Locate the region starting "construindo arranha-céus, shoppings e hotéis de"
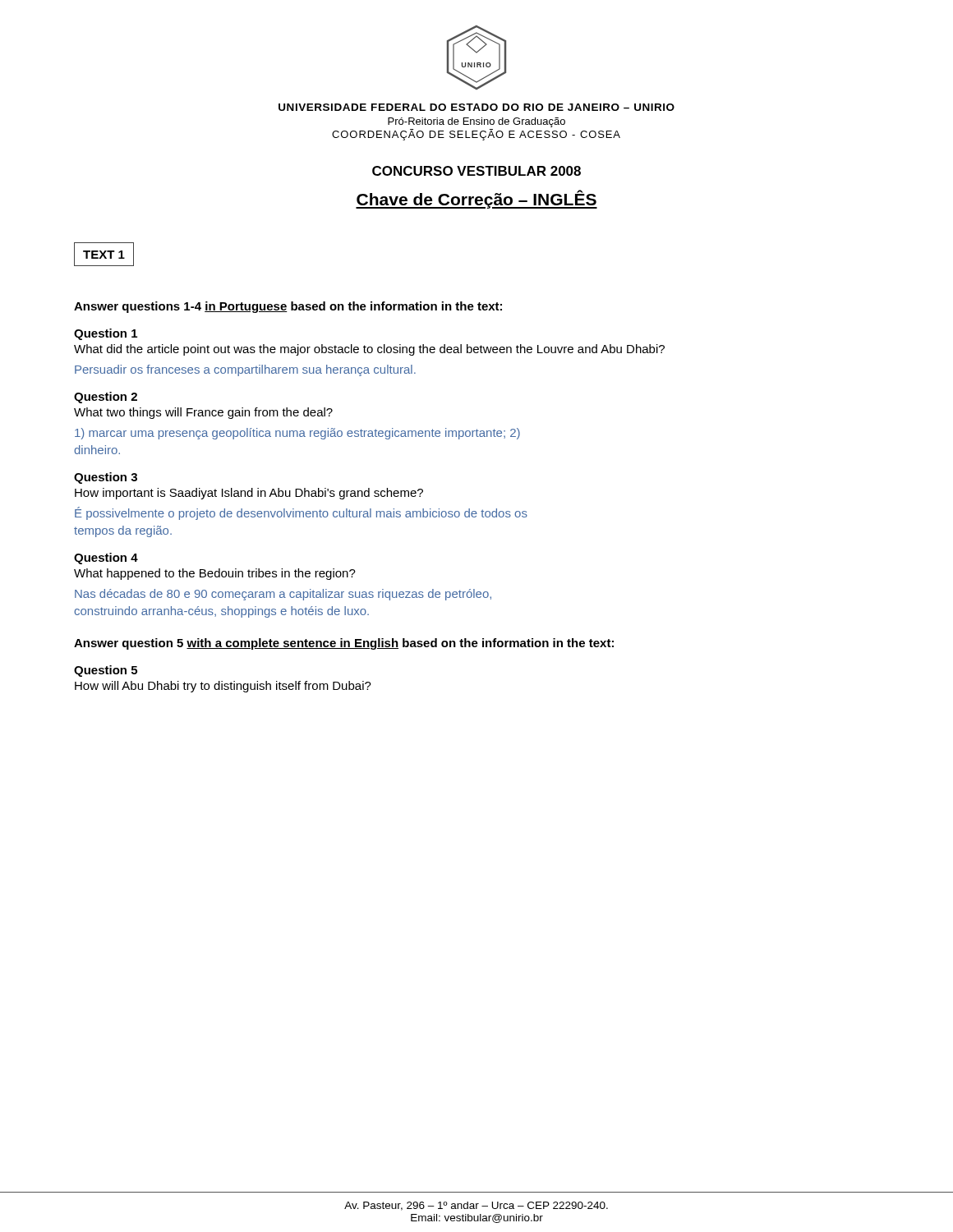This screenshot has height=1232, width=953. tap(222, 611)
